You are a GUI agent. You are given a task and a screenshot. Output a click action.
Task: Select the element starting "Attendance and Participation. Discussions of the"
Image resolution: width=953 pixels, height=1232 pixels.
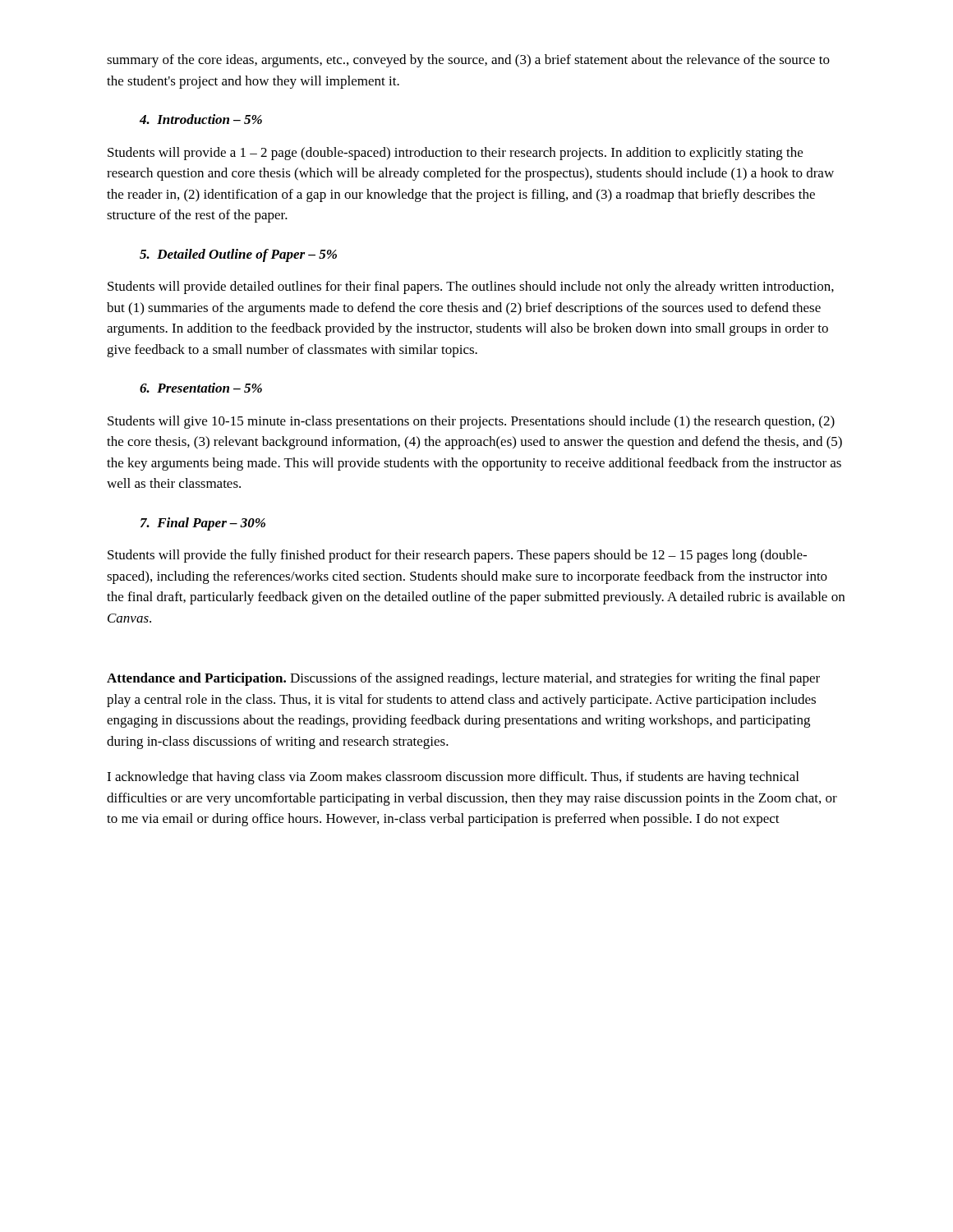(463, 709)
